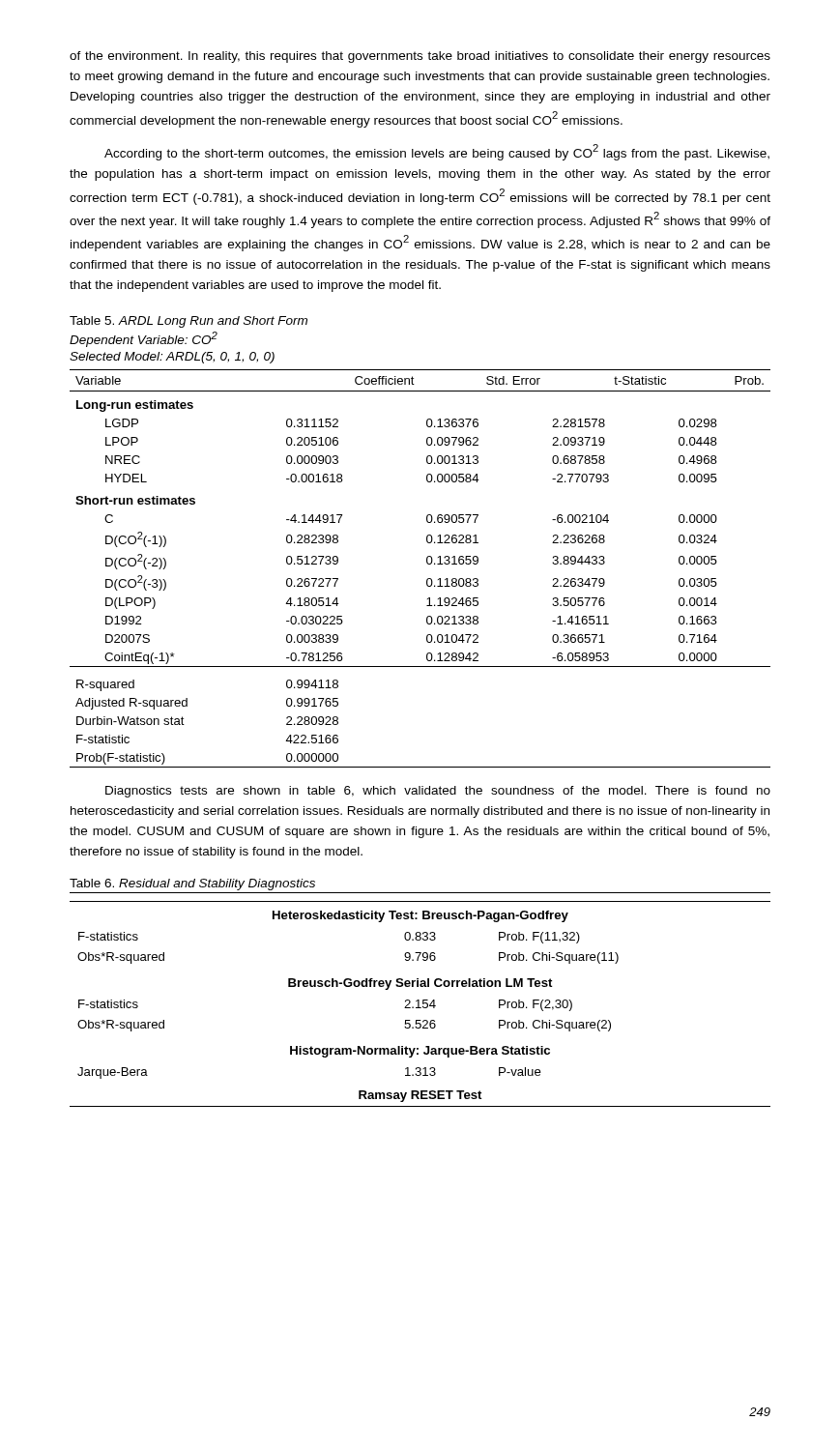Click on the caption that reads "Table 5. ARDL Long Run"
Viewport: 840px width, 1450px height.
point(189,320)
